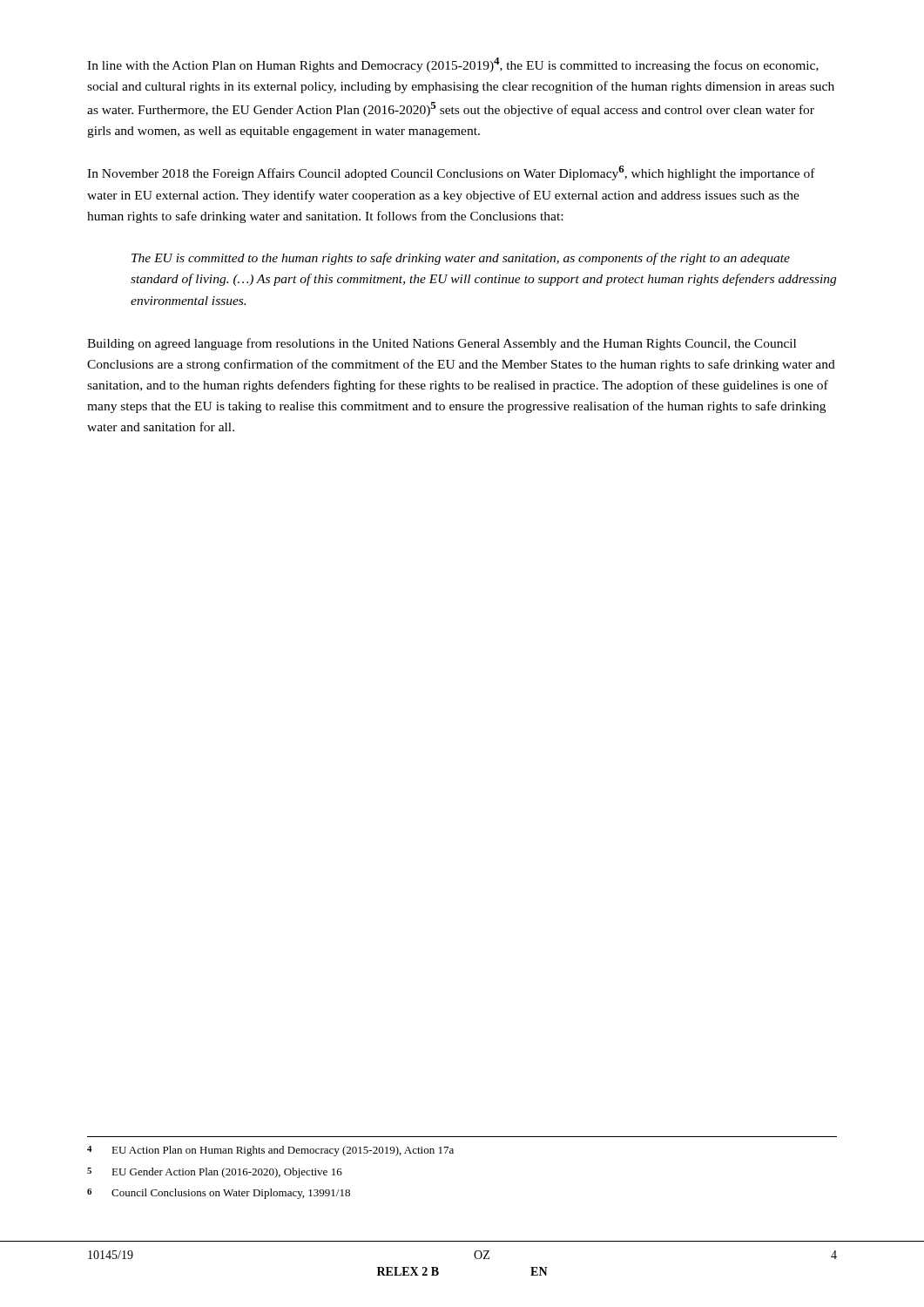Click on the text block that reads "The EU is committed to"
Screen dimensions: 1307x924
484,280
